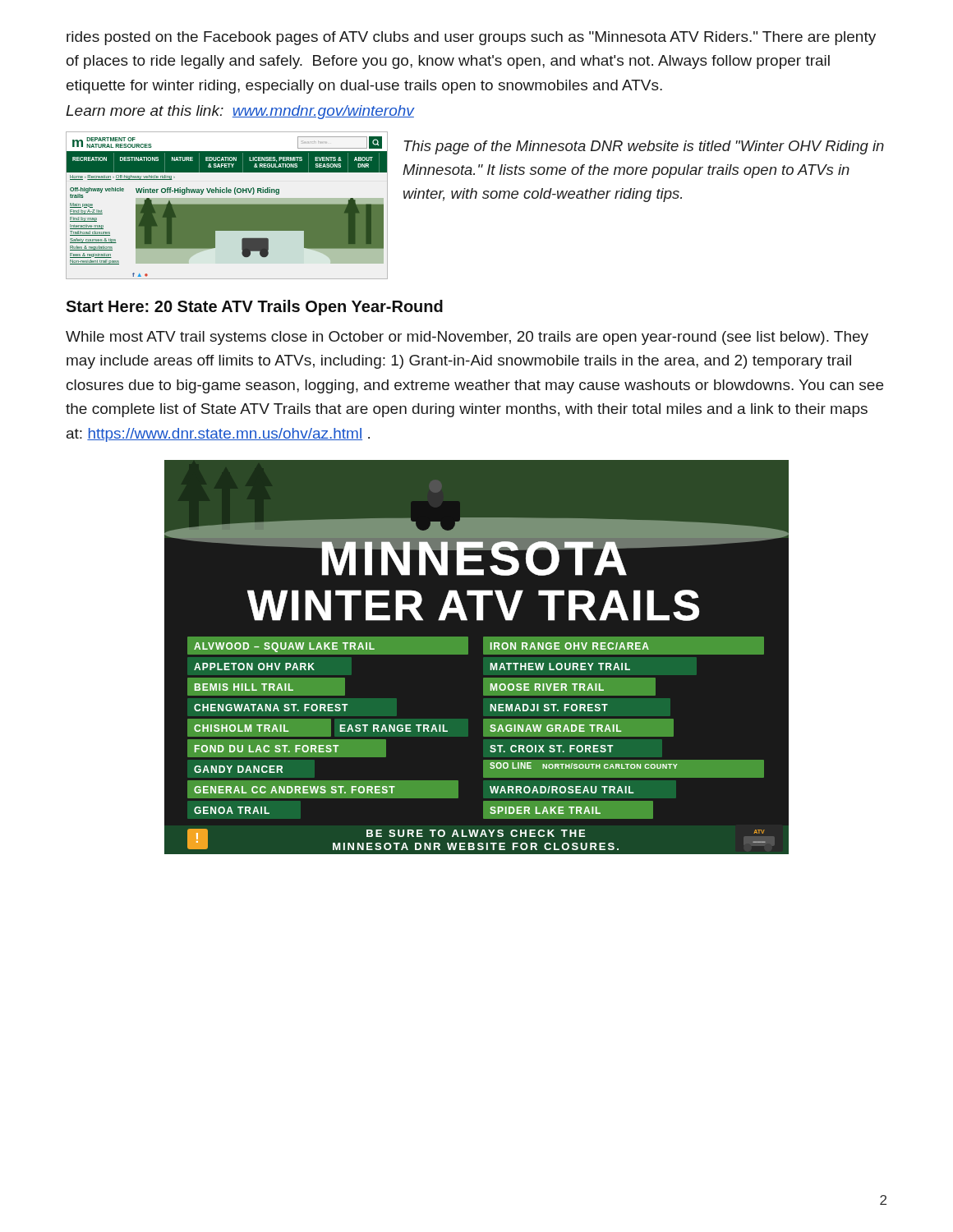Navigate to the text starting "Learn more at this link: www.mndnr.gov/winterohv"
This screenshot has height=1232, width=953.
(x=240, y=111)
